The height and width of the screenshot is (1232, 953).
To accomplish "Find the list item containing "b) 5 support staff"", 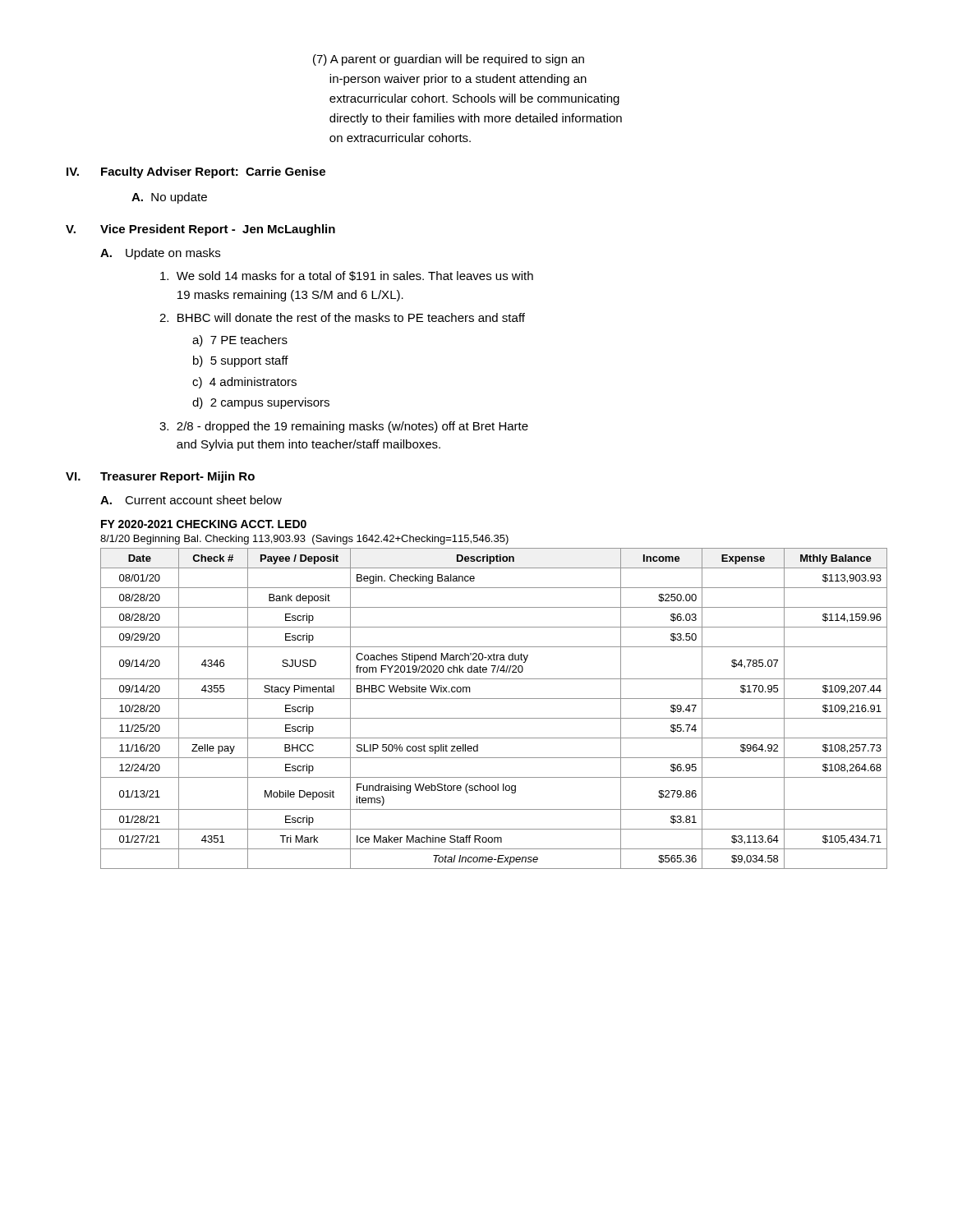I will point(240,360).
